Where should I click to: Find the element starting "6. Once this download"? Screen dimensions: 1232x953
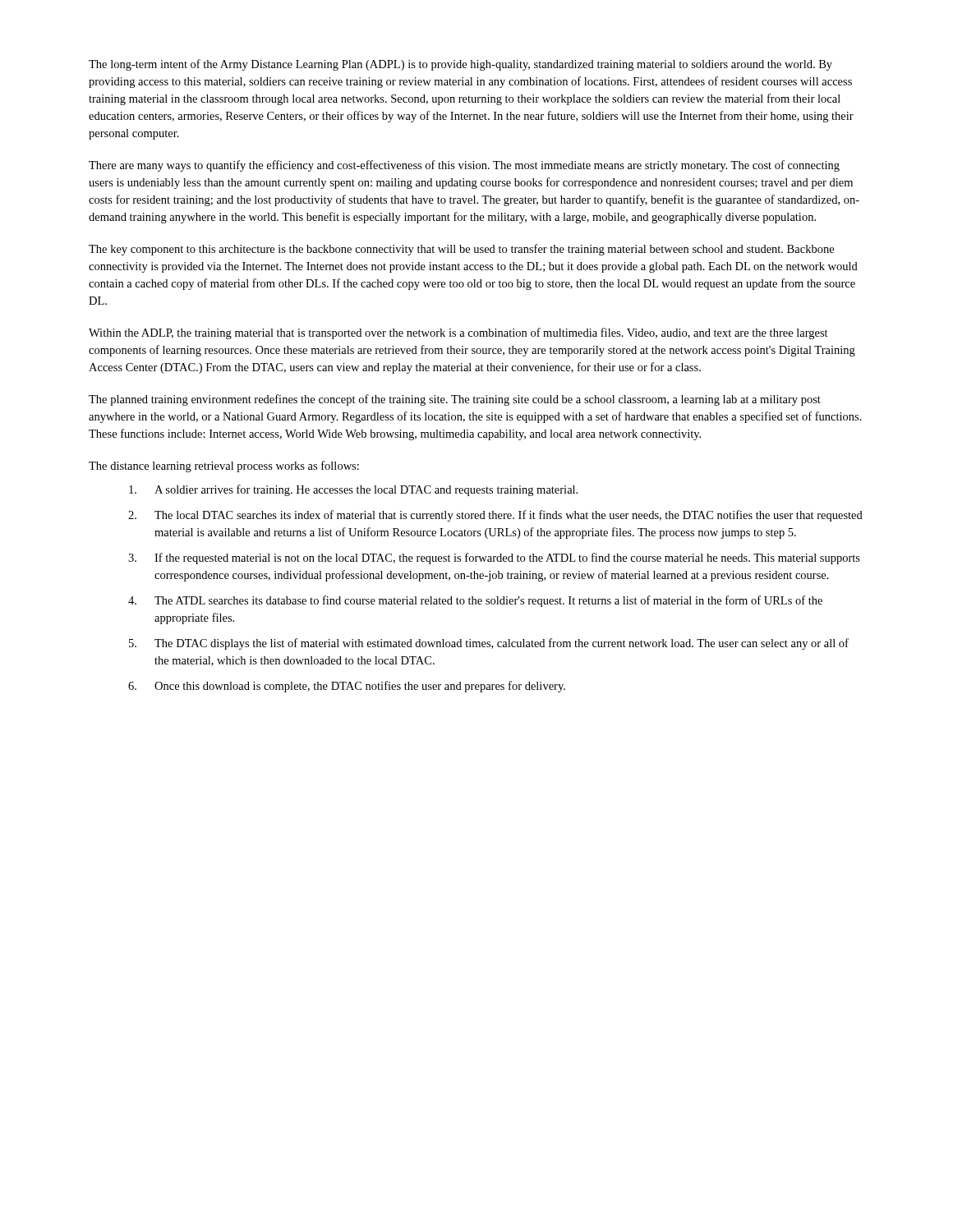tap(496, 687)
